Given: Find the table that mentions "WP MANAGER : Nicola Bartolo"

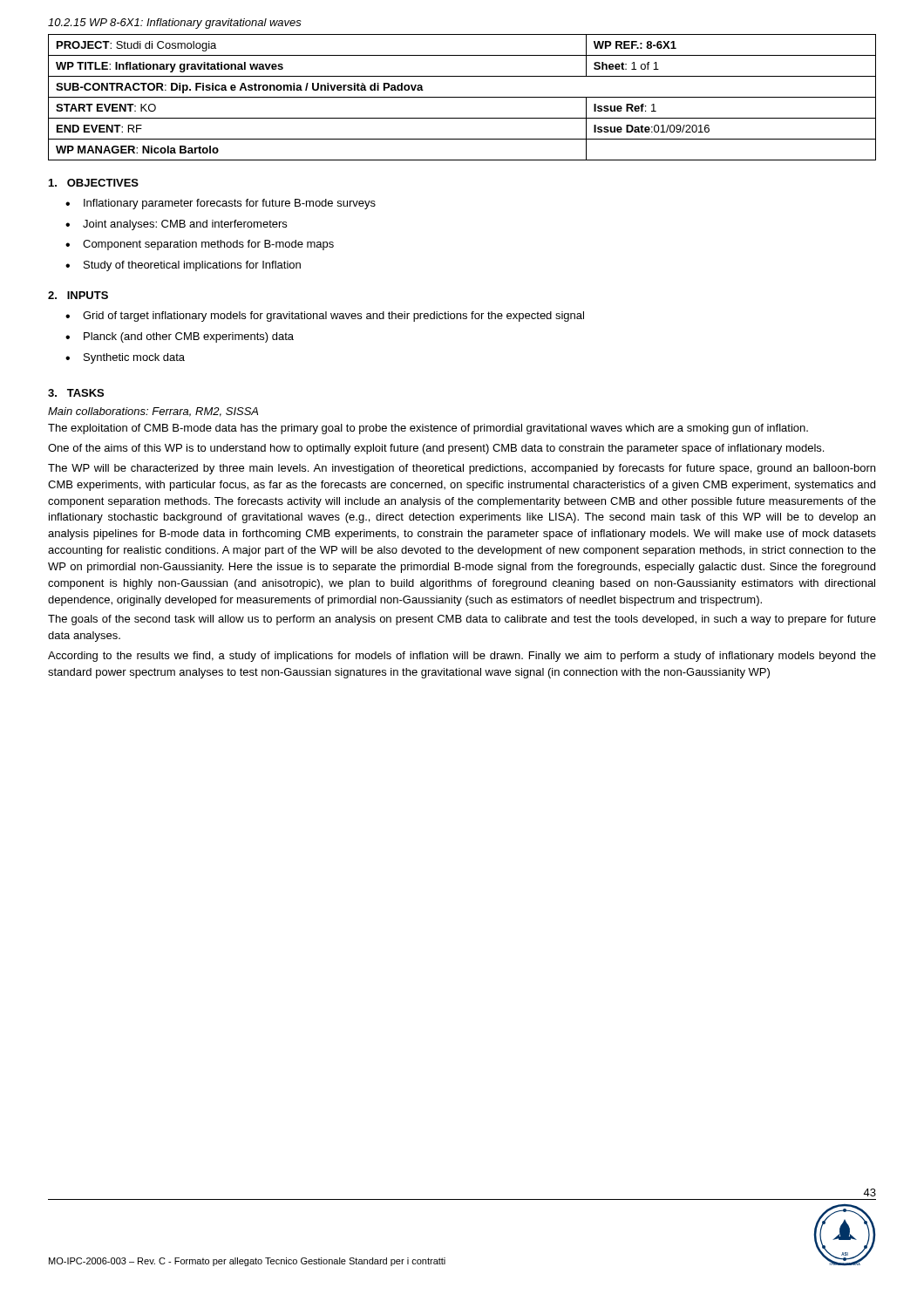Looking at the screenshot, I should (462, 97).
